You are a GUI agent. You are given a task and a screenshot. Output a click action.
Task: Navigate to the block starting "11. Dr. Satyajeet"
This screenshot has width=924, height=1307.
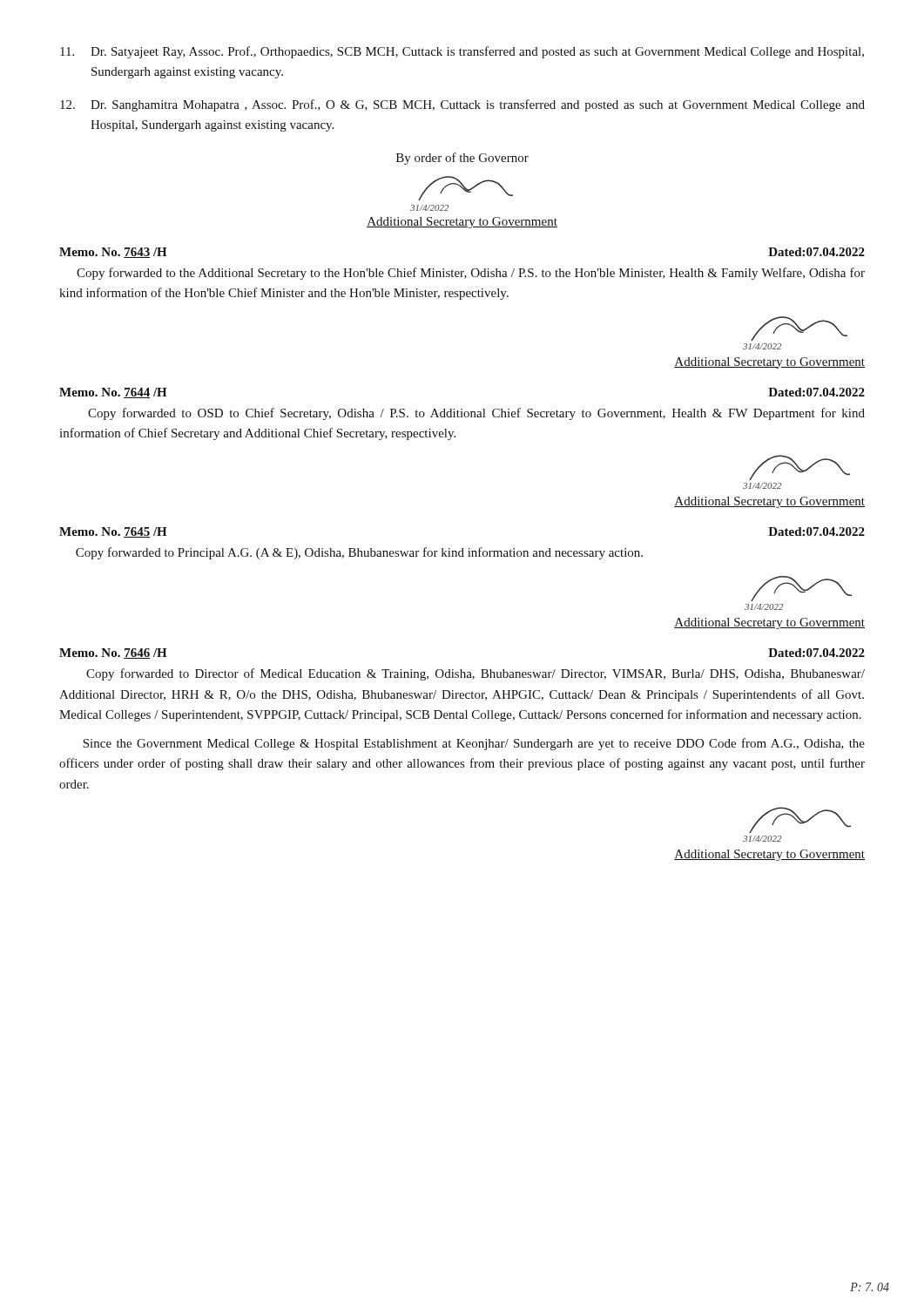coord(462,62)
